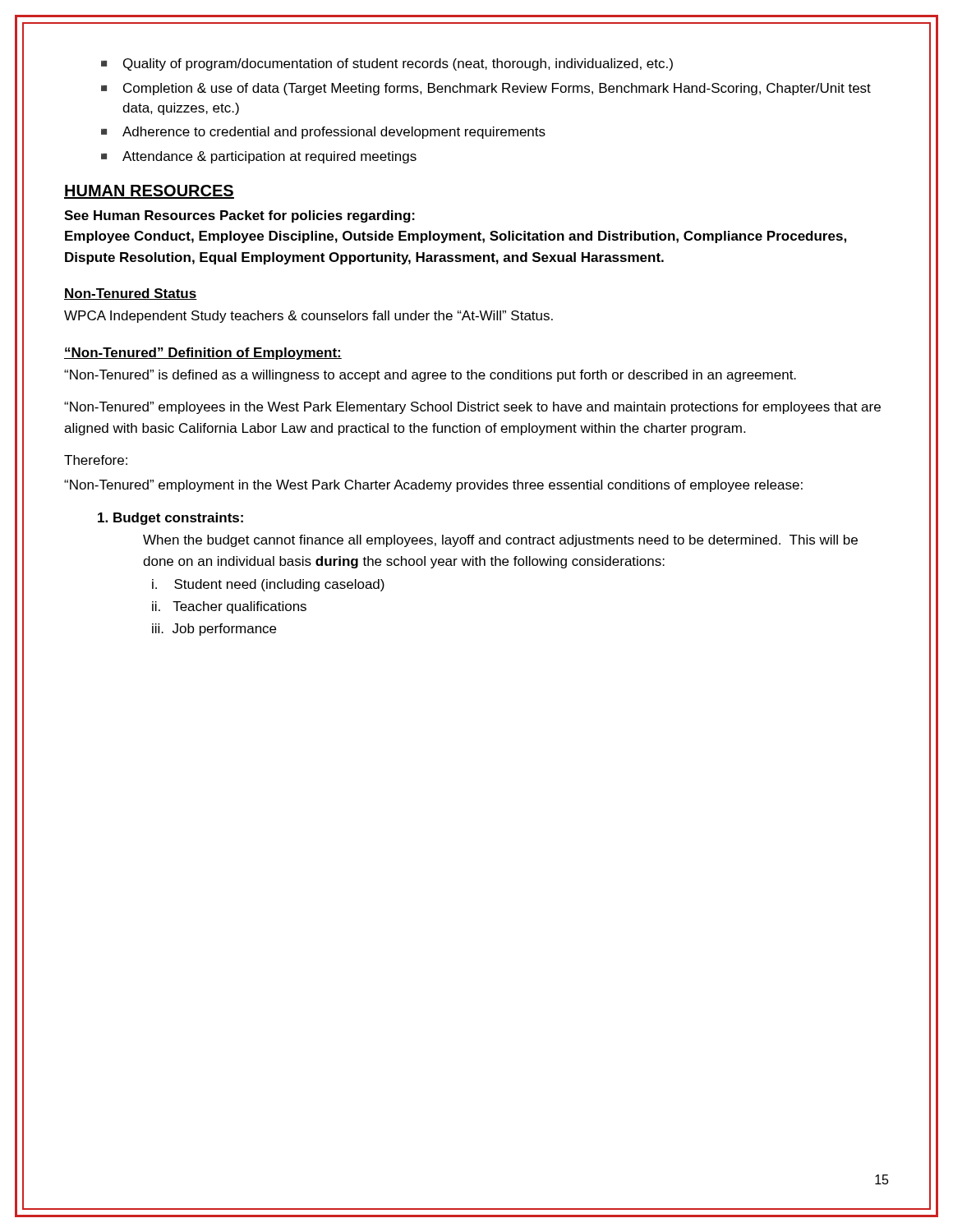The width and height of the screenshot is (953, 1232).
Task: Click on the text block starting "Quality of program/documentation of"
Action: coord(398,64)
